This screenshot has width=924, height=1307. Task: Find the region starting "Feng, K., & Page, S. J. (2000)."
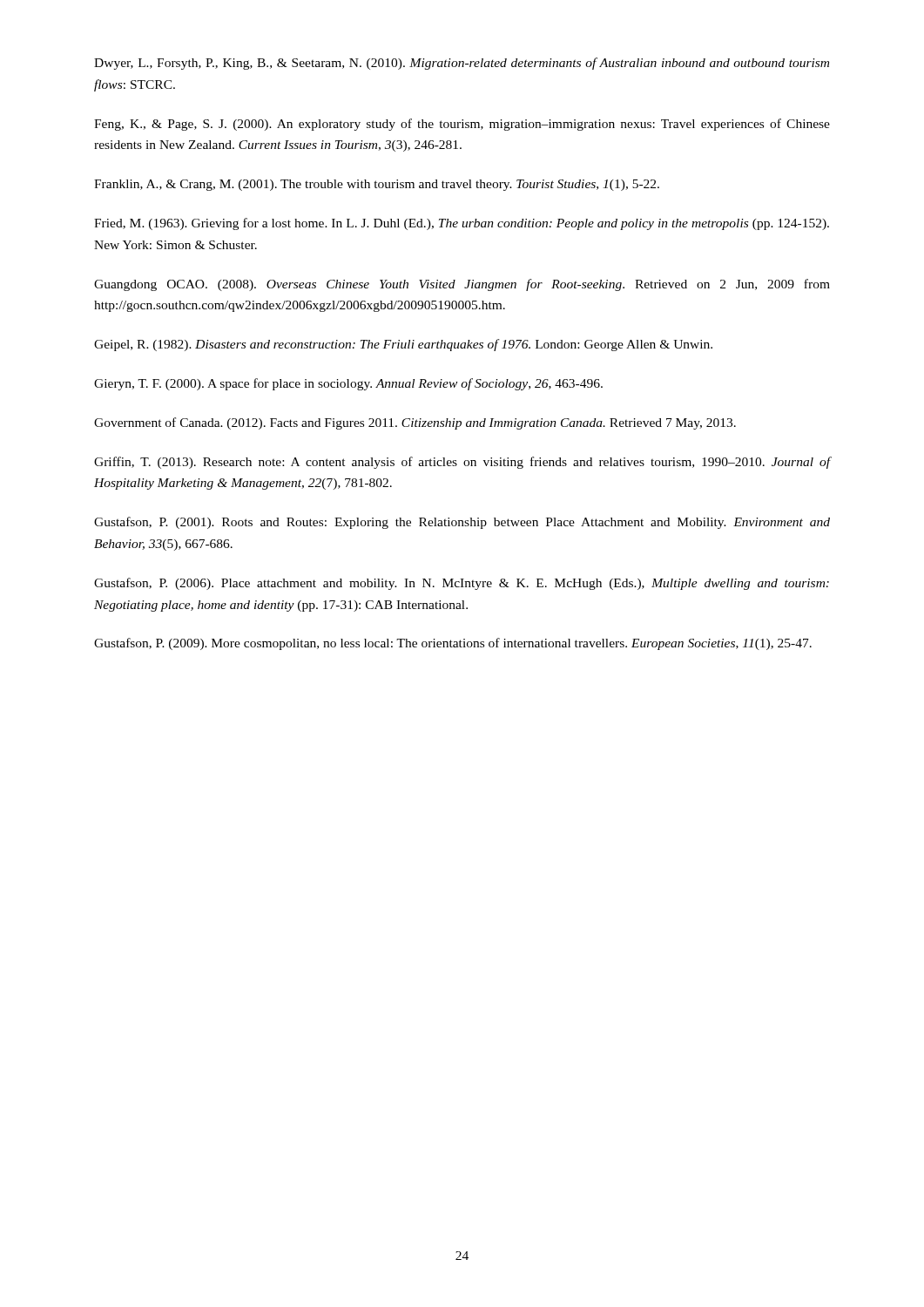coord(462,134)
